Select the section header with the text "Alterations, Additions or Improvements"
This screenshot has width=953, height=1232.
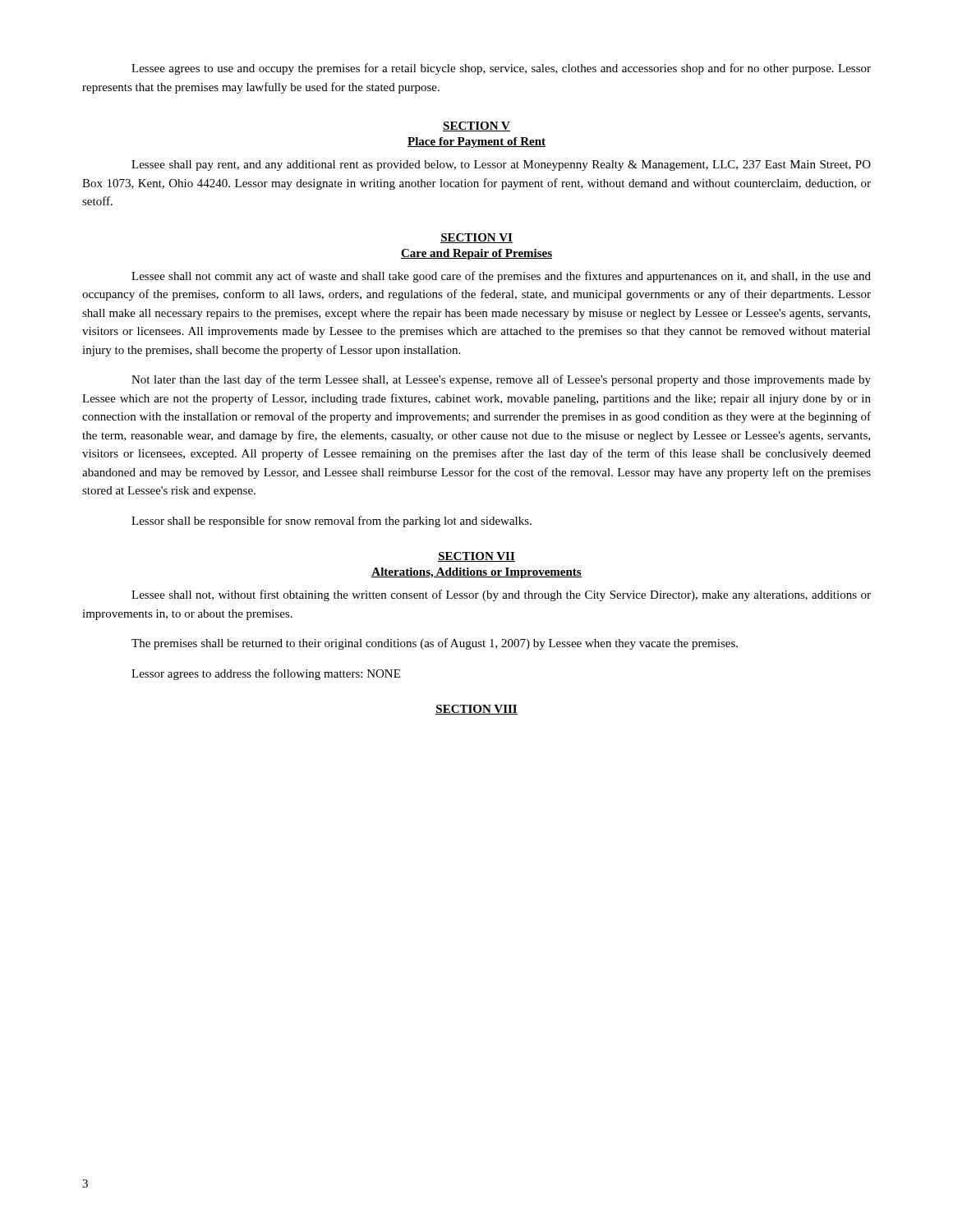(x=476, y=572)
